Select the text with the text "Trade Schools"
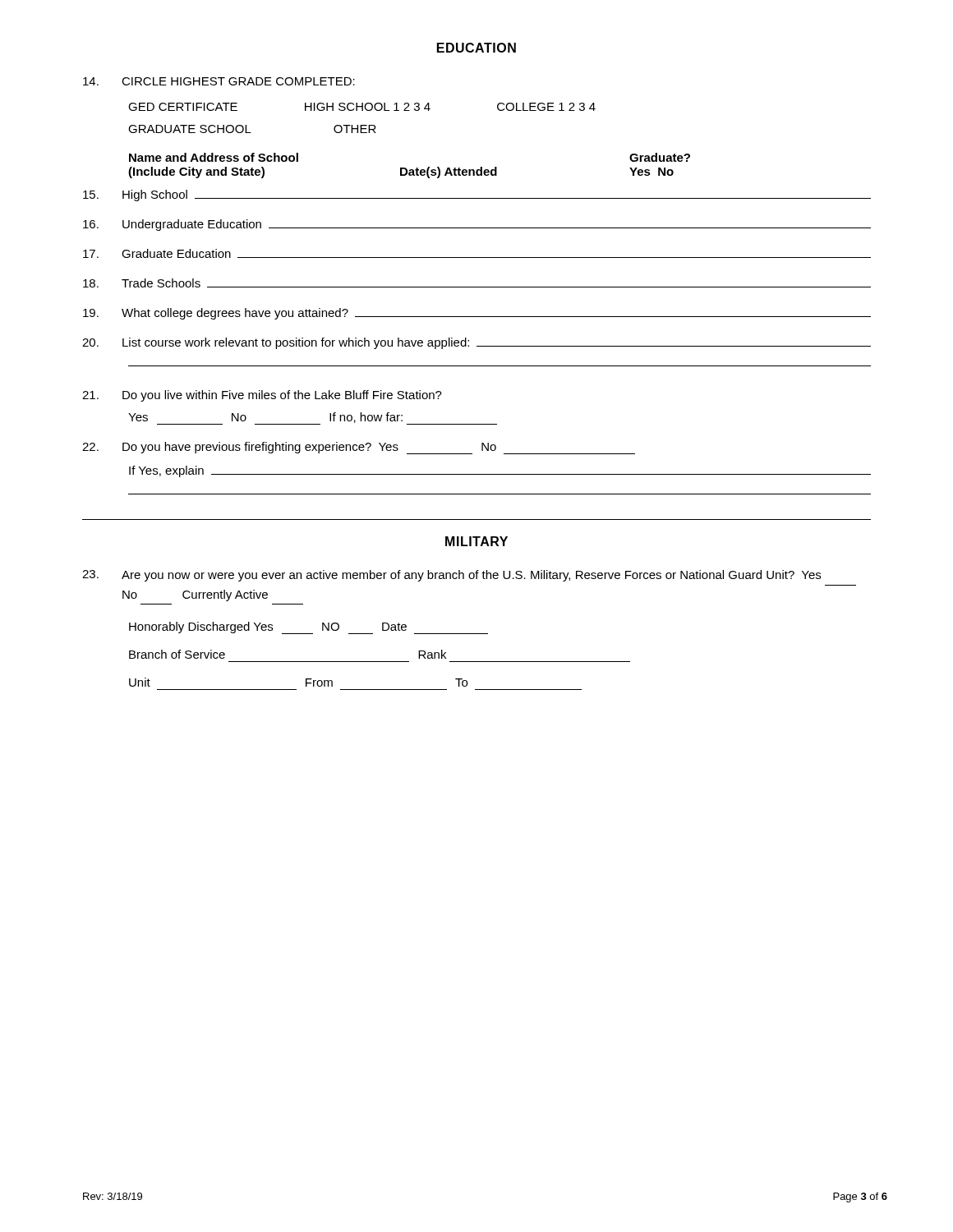Viewport: 953px width, 1232px height. click(476, 282)
